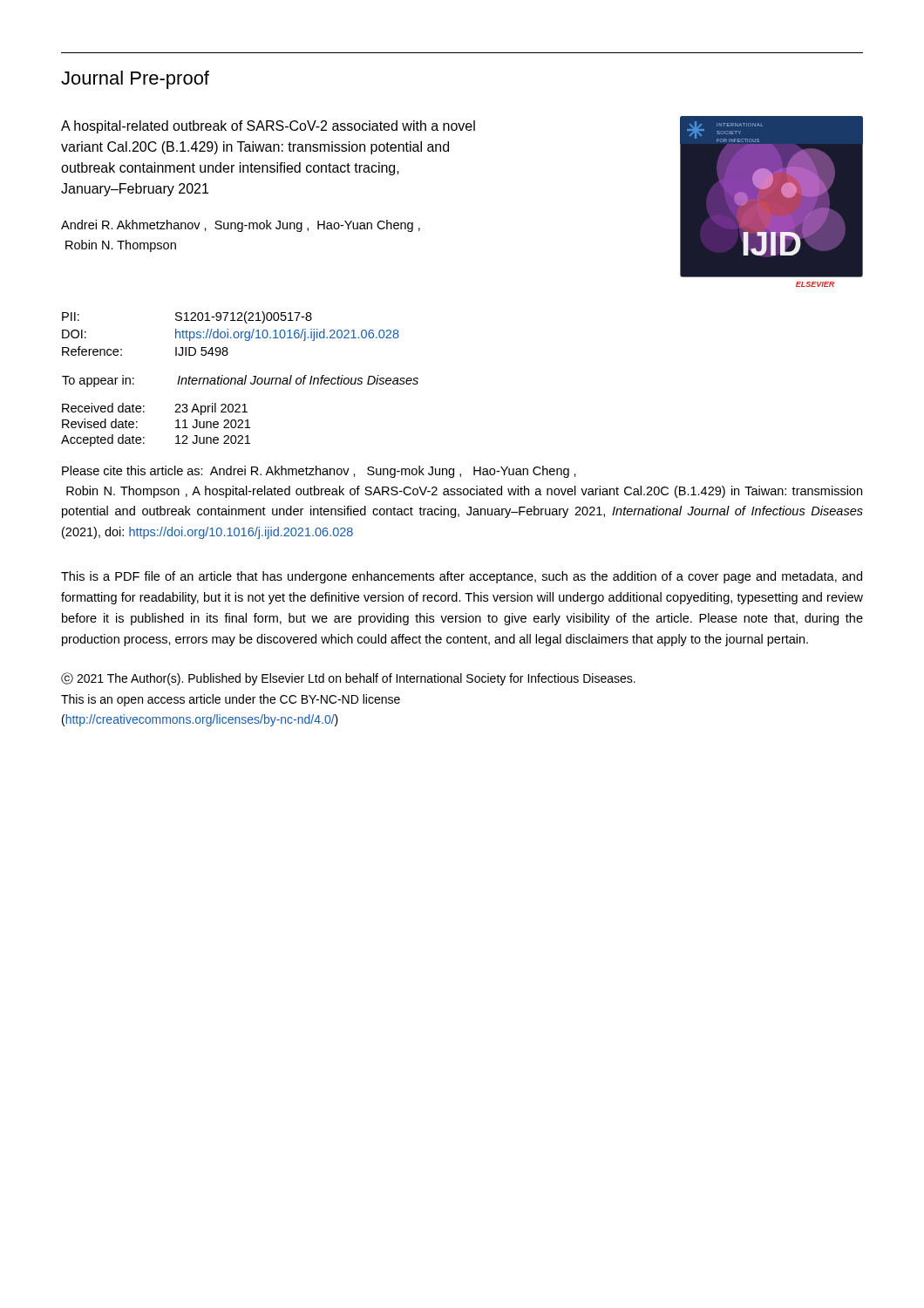Locate the text block containing "ⓒ 2021 The Author(s). Published"
924x1308 pixels.
[x=349, y=699]
